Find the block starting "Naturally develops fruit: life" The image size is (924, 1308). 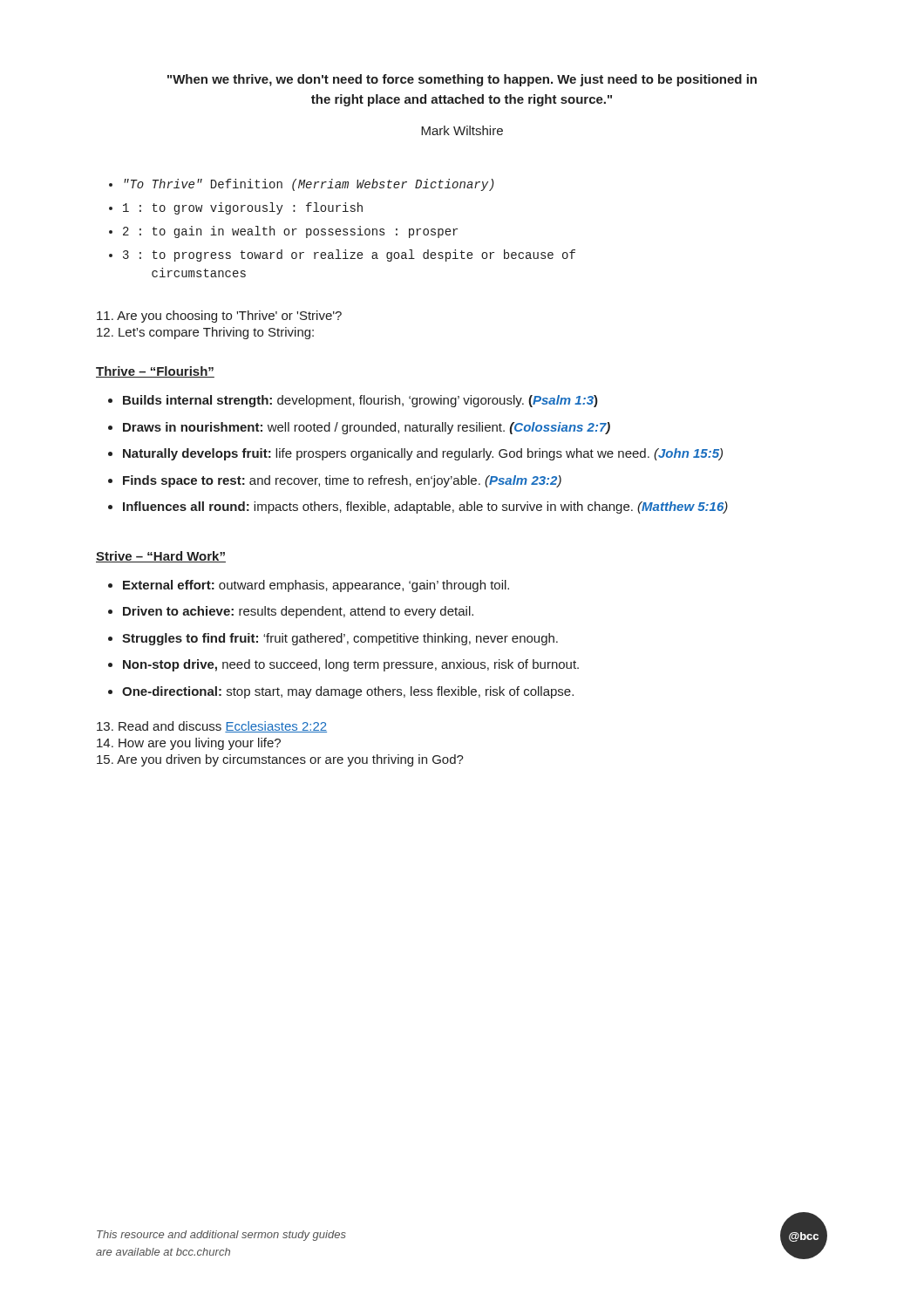coord(423,453)
